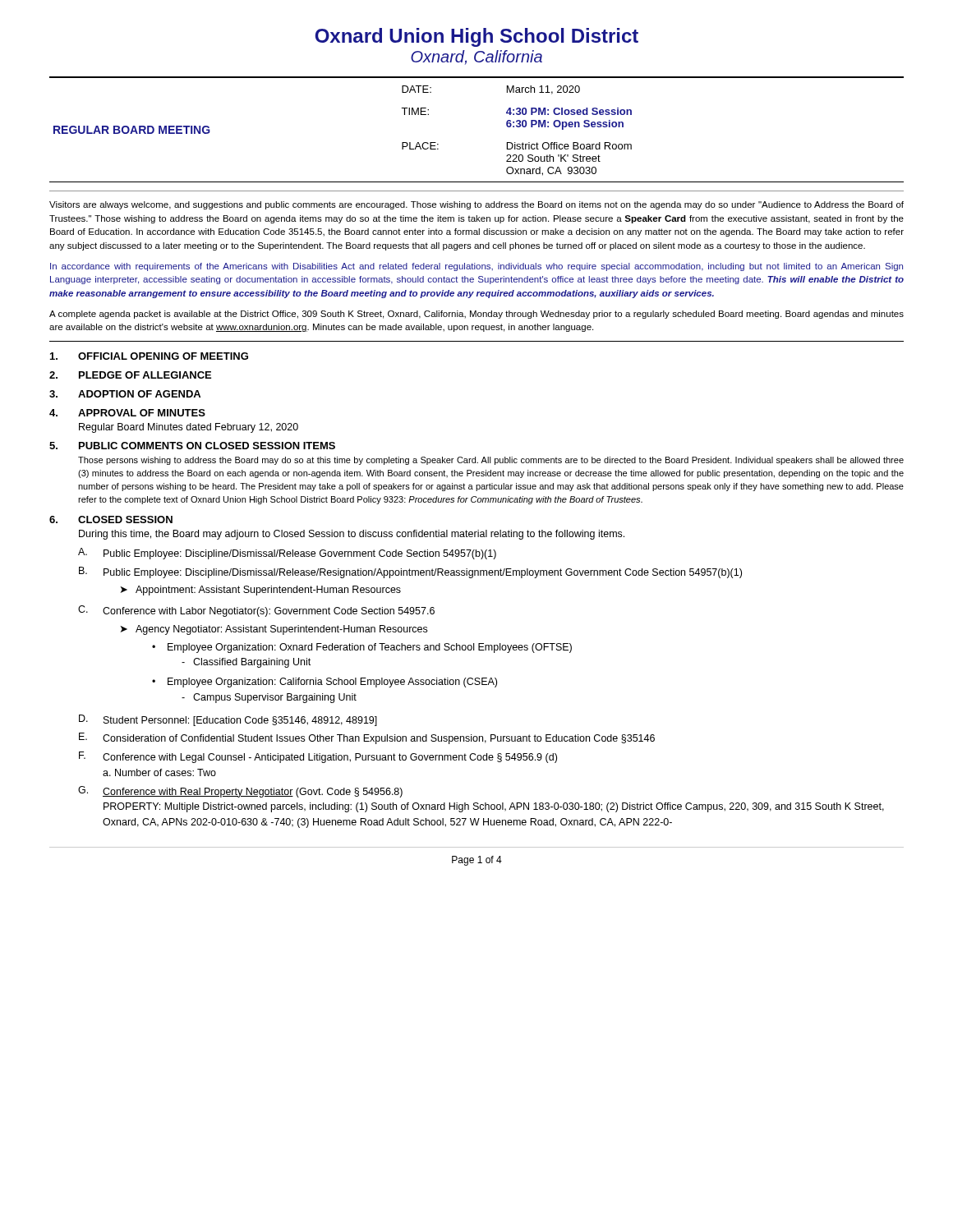Locate the element starting "3. ADOPTION OF"
953x1232 pixels.
tap(125, 394)
